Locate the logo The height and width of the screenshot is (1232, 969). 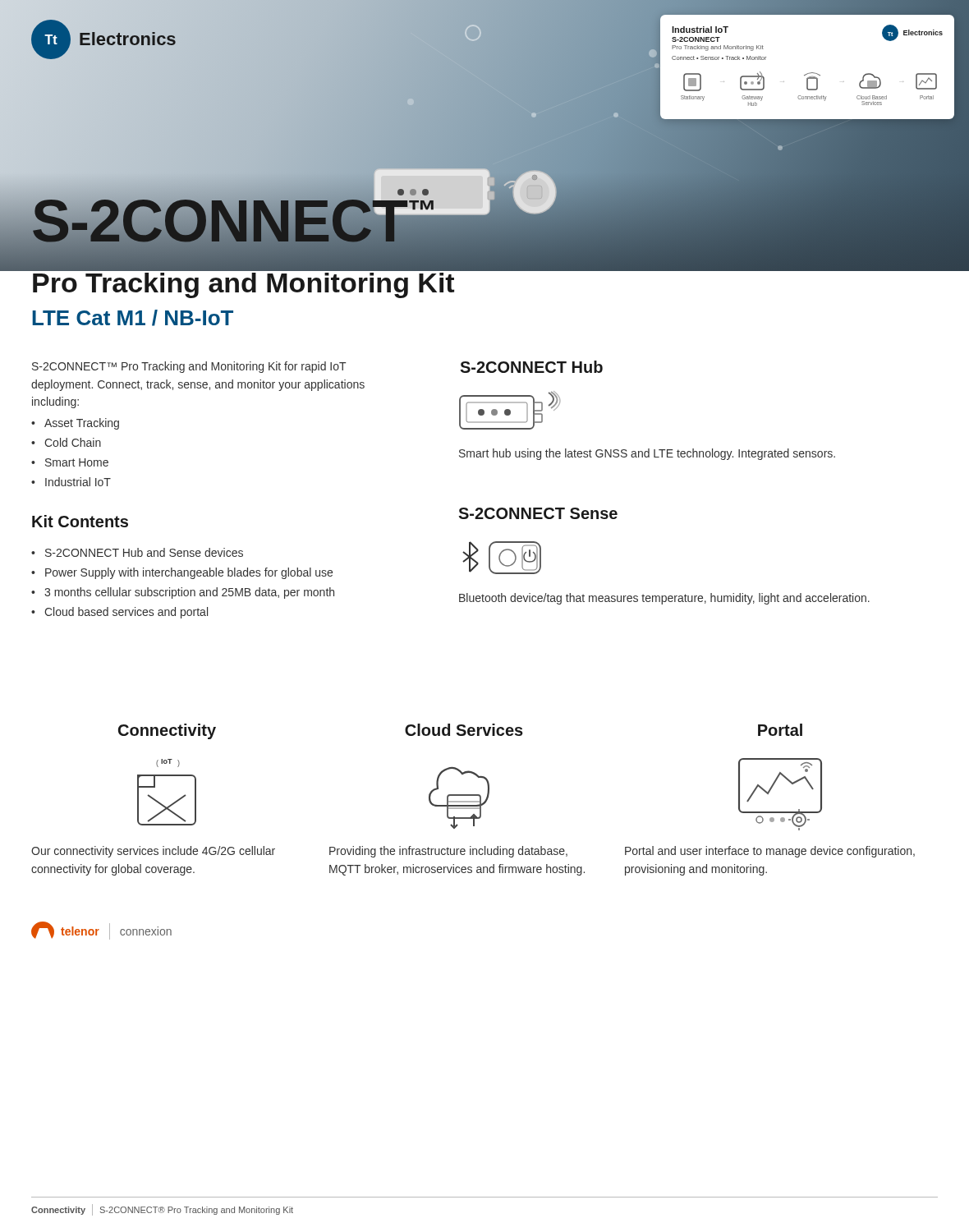pos(158,931)
